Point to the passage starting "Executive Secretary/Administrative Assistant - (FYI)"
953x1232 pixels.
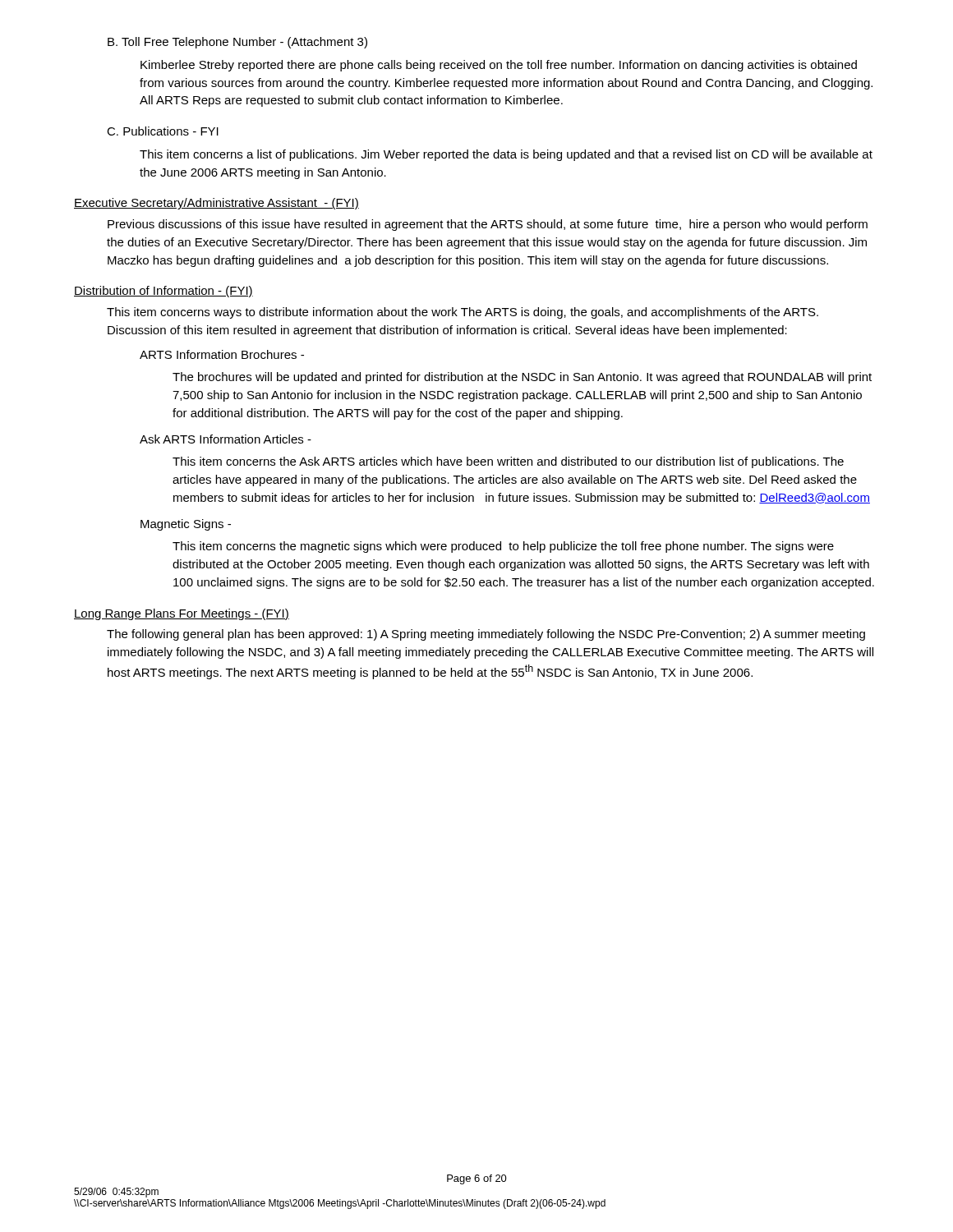point(216,204)
